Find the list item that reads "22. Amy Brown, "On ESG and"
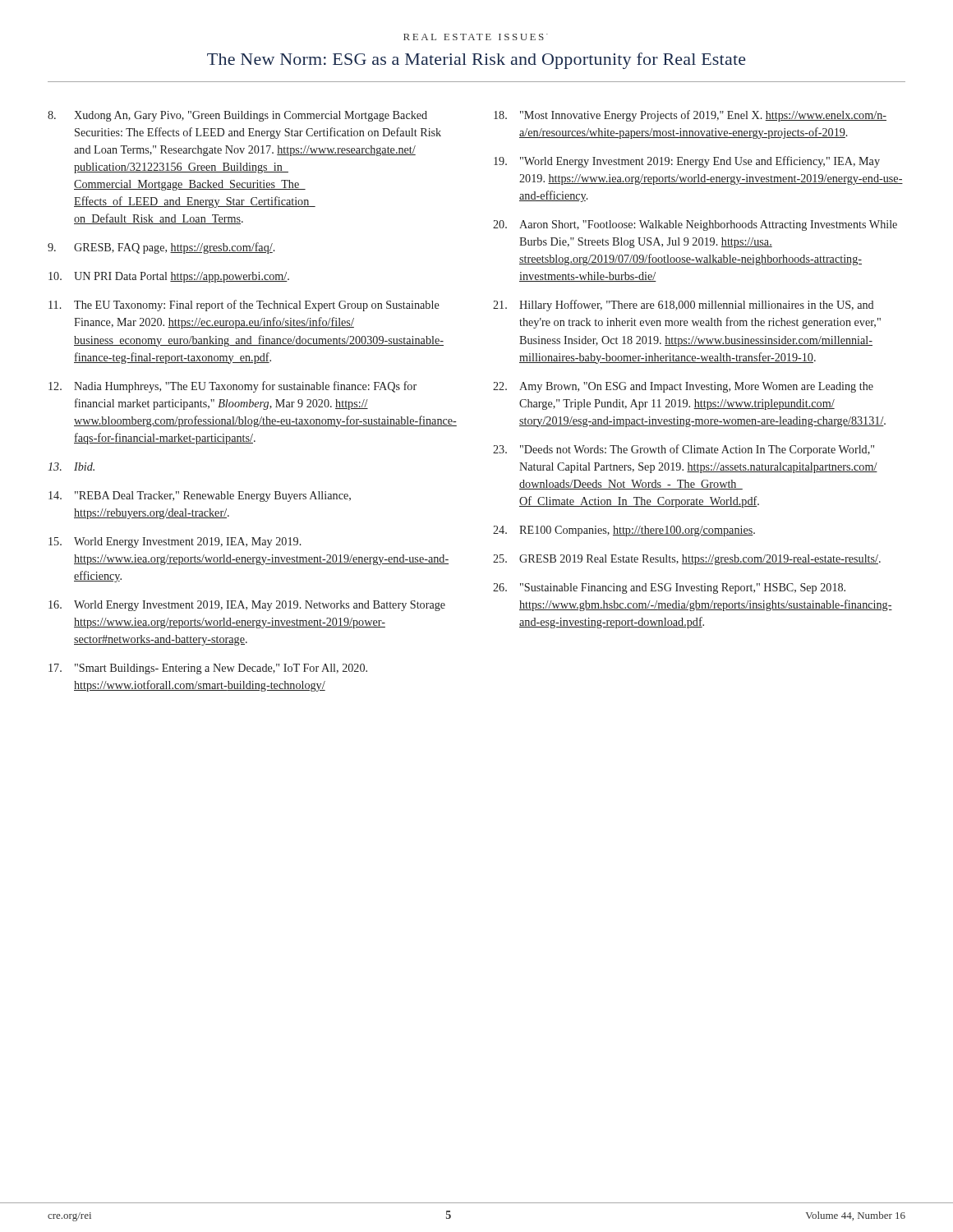Screen dimensions: 1232x953 click(699, 403)
